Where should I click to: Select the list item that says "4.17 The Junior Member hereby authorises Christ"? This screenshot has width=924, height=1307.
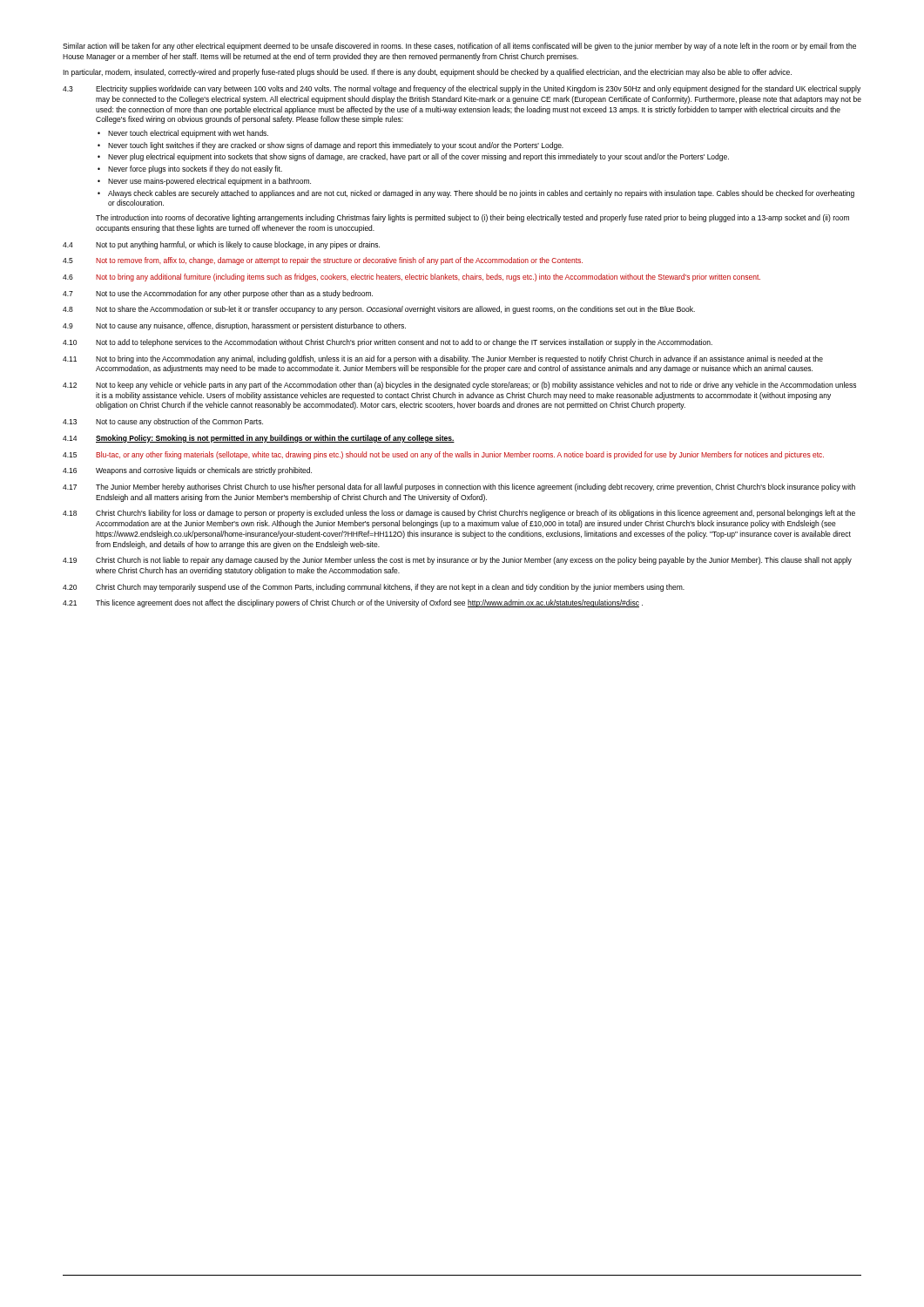point(462,493)
